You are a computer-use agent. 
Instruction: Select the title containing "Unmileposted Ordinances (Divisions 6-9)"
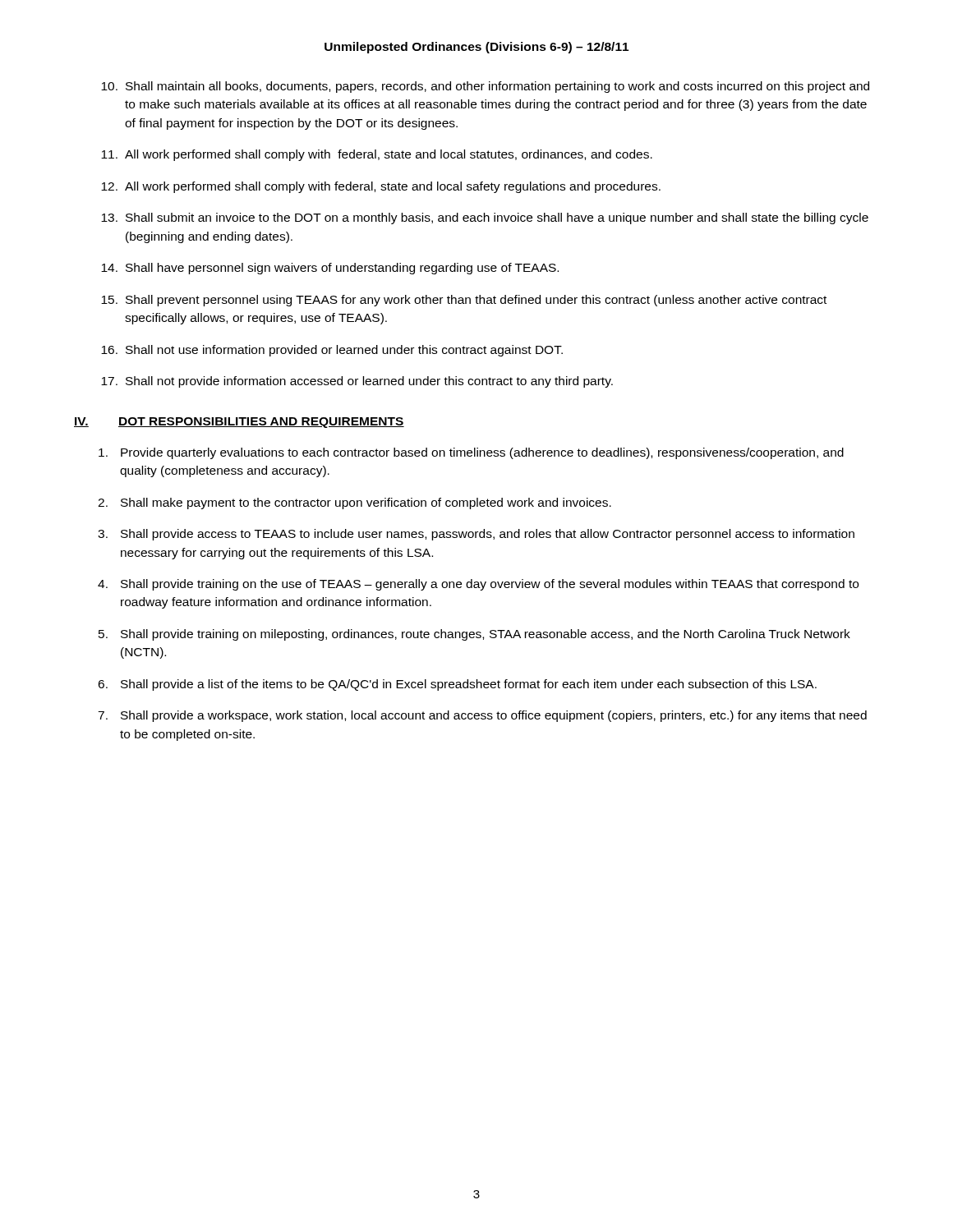[x=476, y=46]
